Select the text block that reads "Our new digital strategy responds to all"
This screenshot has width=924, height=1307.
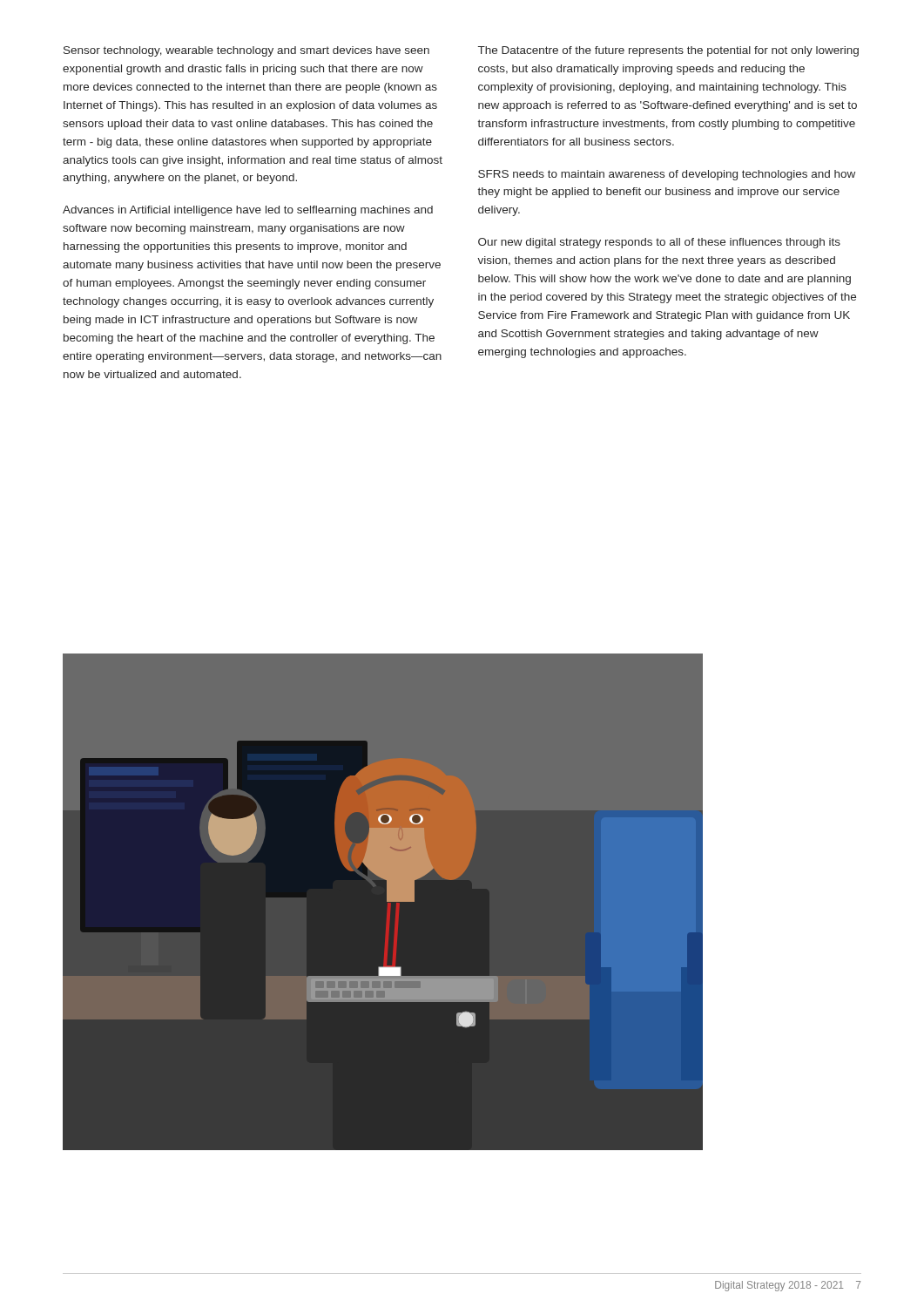click(x=669, y=298)
